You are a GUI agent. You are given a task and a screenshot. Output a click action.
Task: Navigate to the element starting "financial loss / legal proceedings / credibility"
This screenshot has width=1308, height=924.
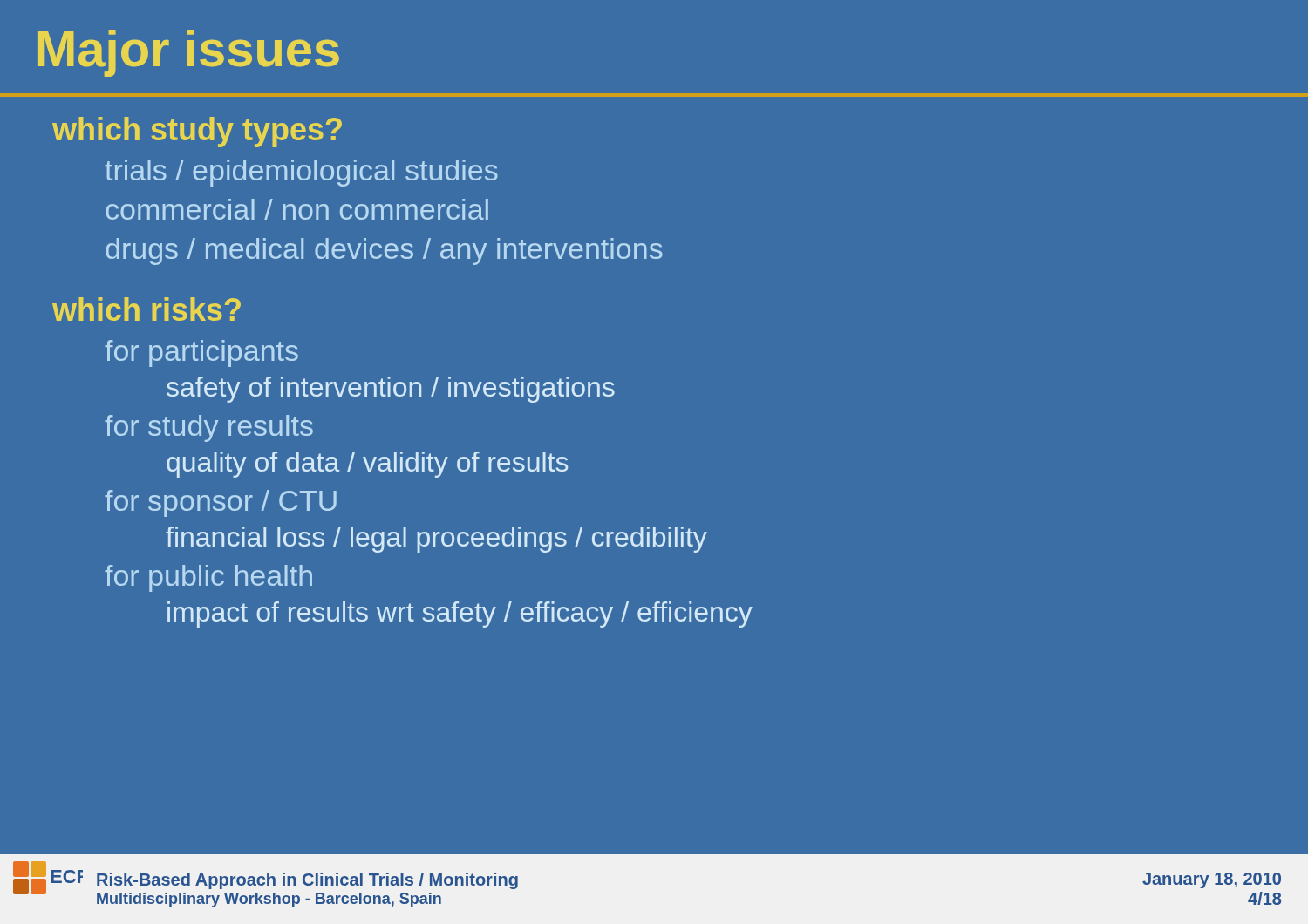[719, 537]
